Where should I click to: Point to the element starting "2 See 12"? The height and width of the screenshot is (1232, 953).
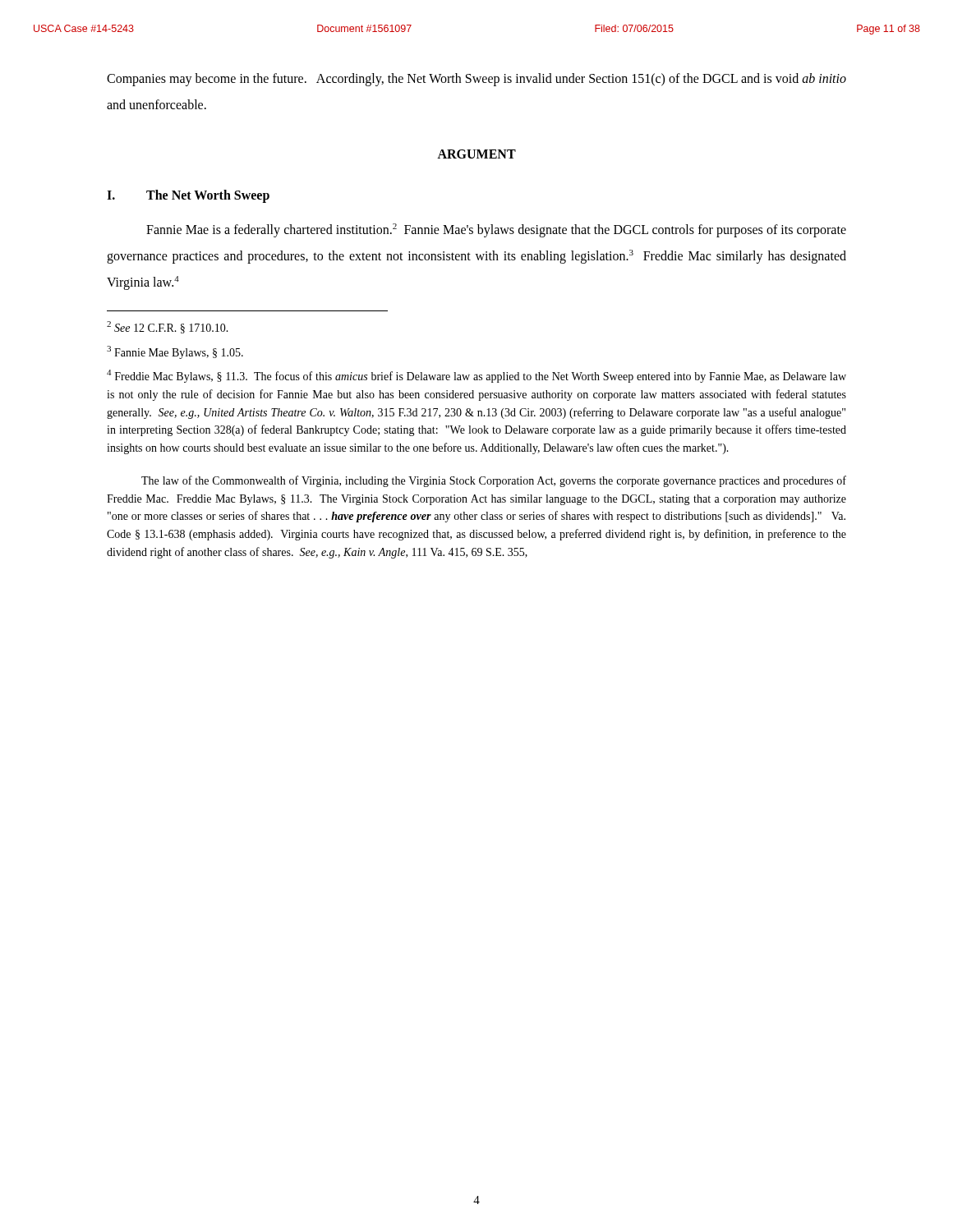tap(168, 327)
